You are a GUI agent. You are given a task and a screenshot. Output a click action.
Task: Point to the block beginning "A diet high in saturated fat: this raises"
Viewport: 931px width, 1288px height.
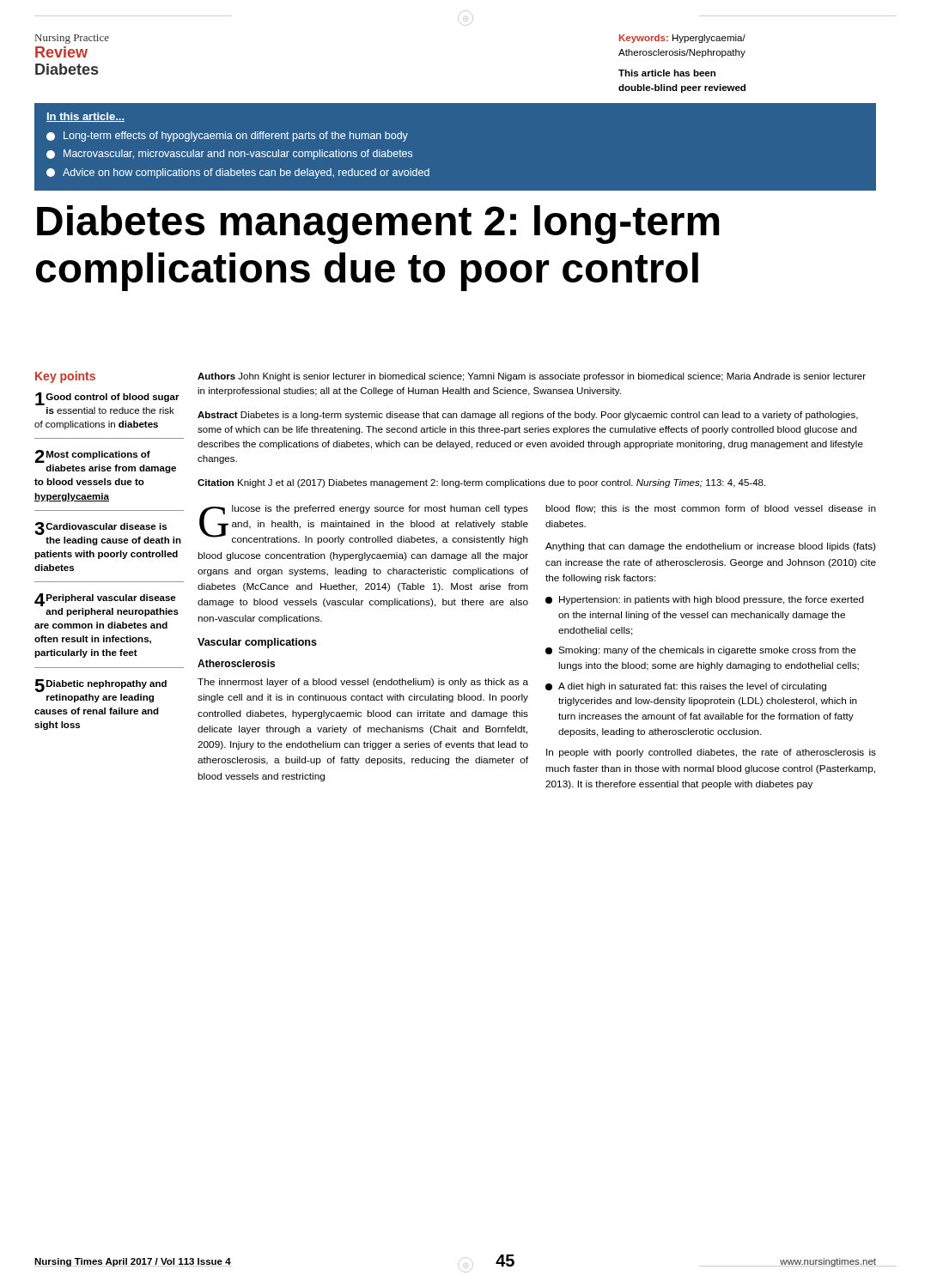click(711, 709)
